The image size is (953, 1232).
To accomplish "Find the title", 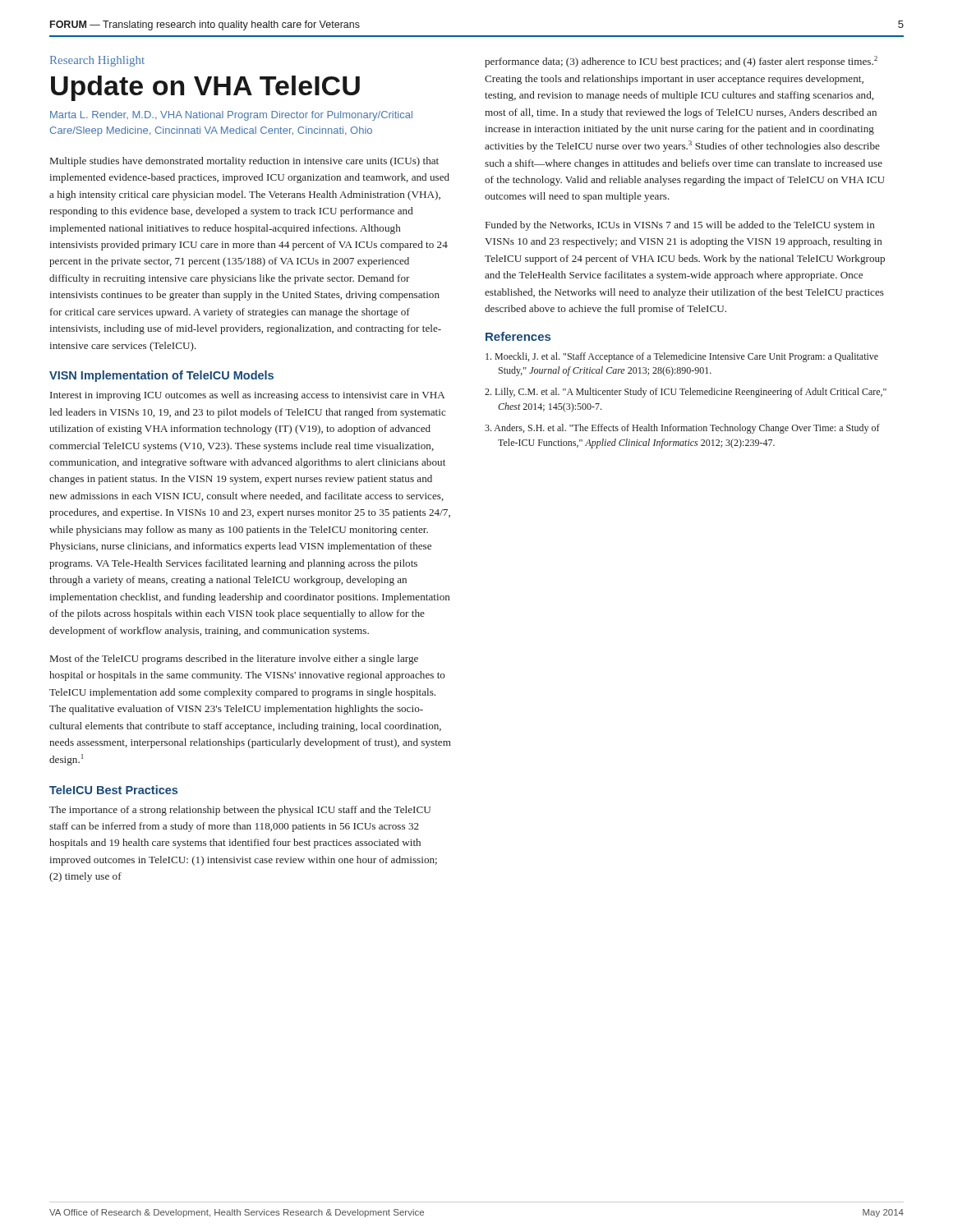I will click(205, 86).
